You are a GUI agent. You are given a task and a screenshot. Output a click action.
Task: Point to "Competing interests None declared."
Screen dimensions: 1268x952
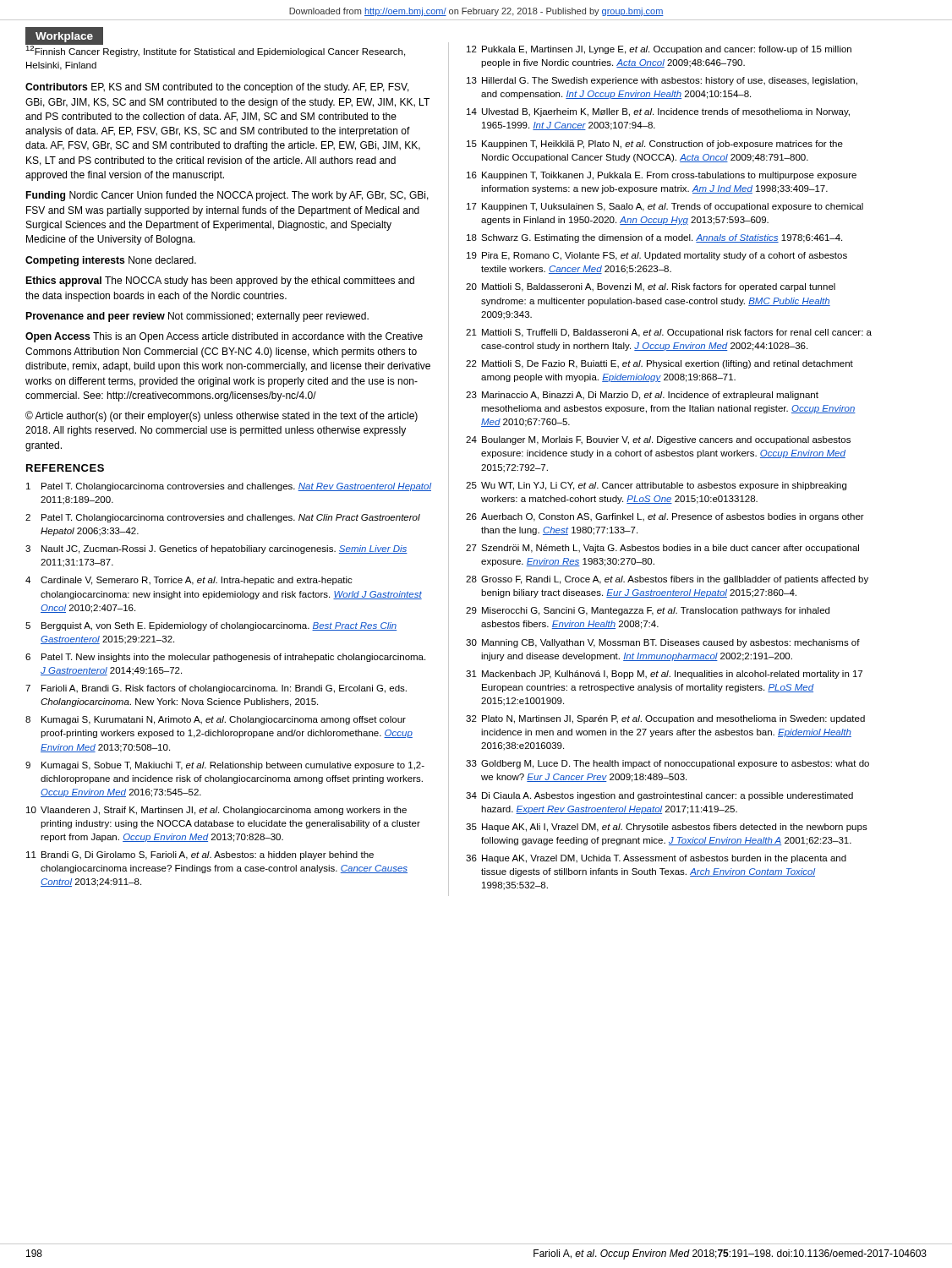click(x=111, y=260)
